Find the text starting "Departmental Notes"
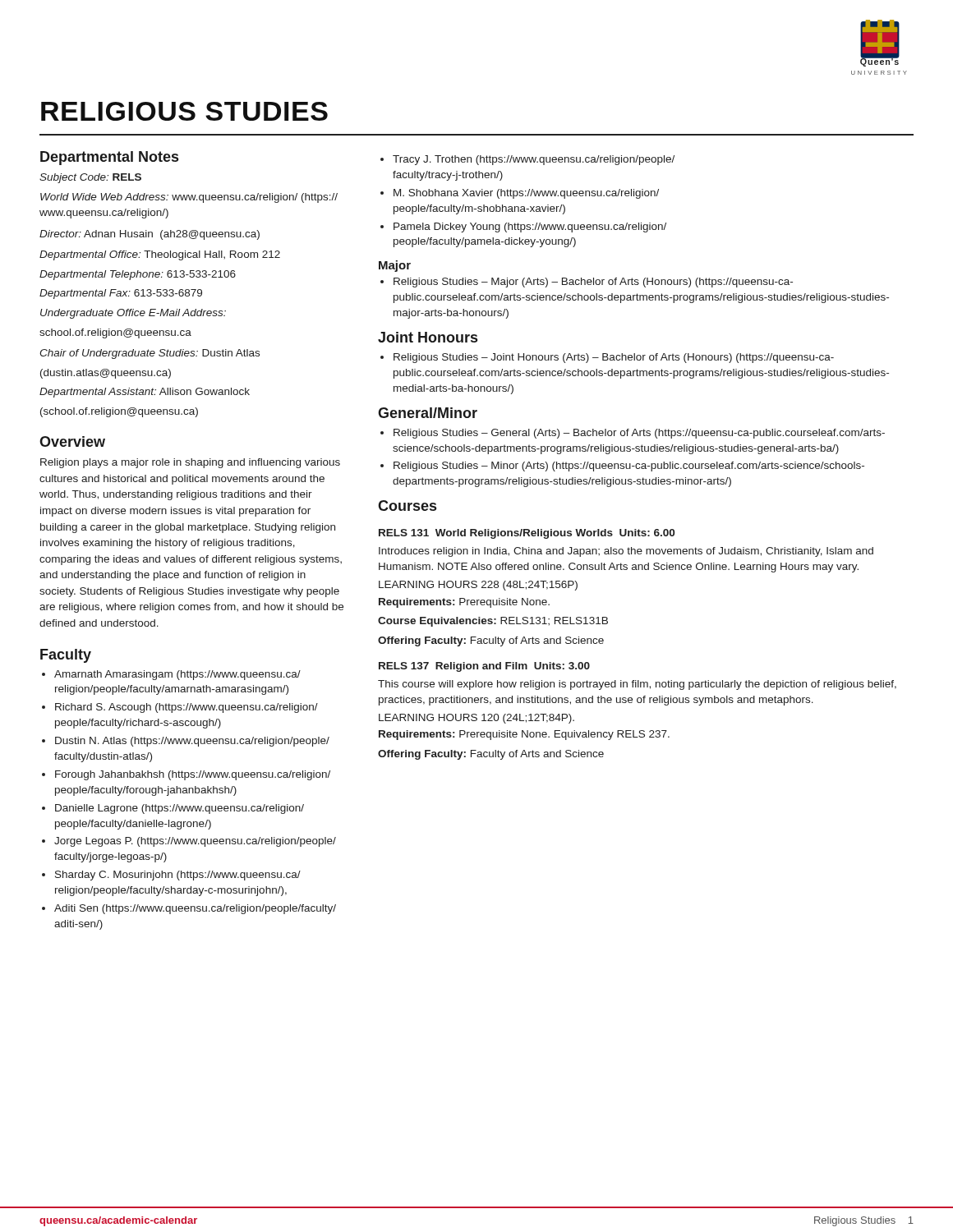The height and width of the screenshot is (1232, 953). click(x=109, y=157)
